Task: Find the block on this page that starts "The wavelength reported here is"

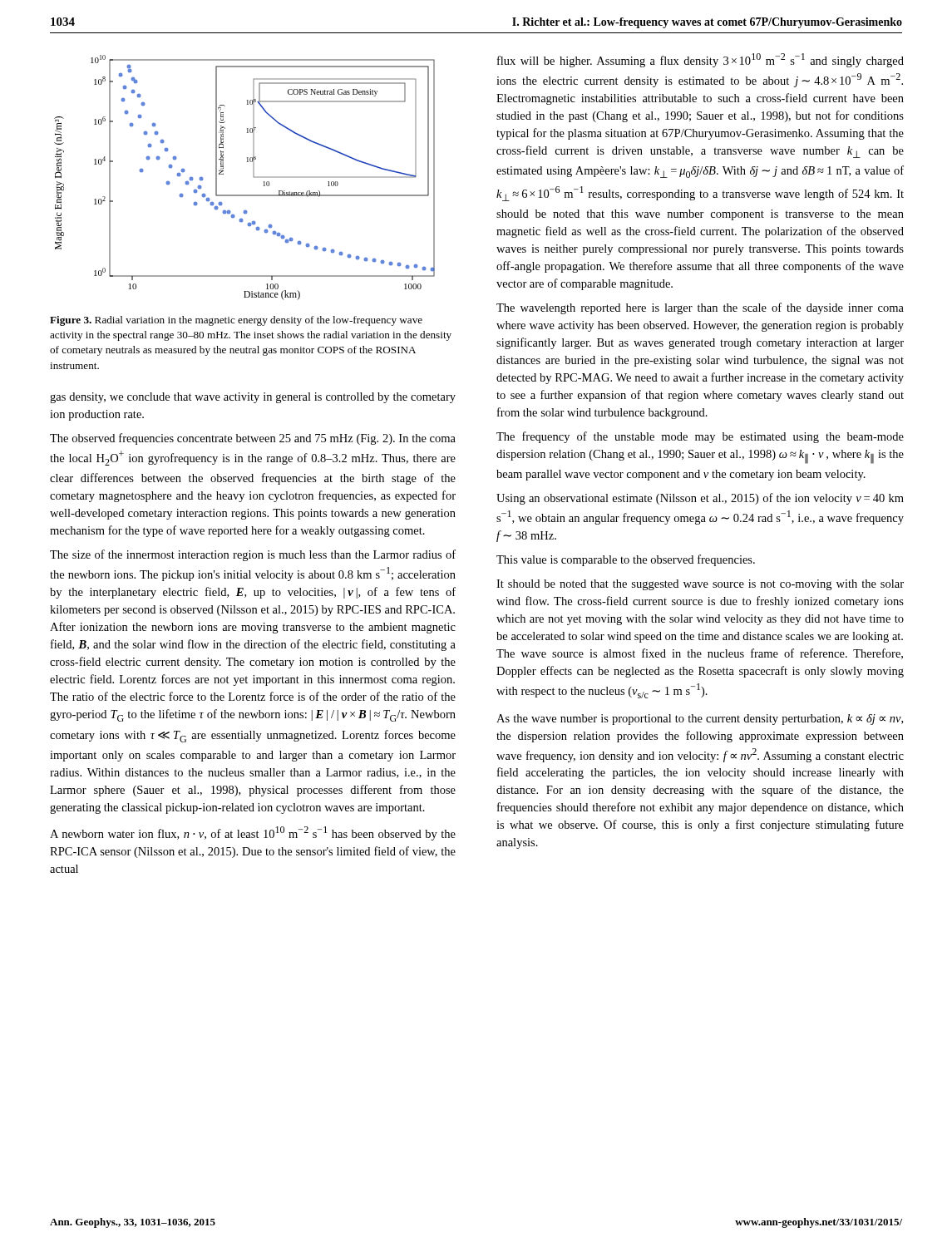Action: [700, 360]
